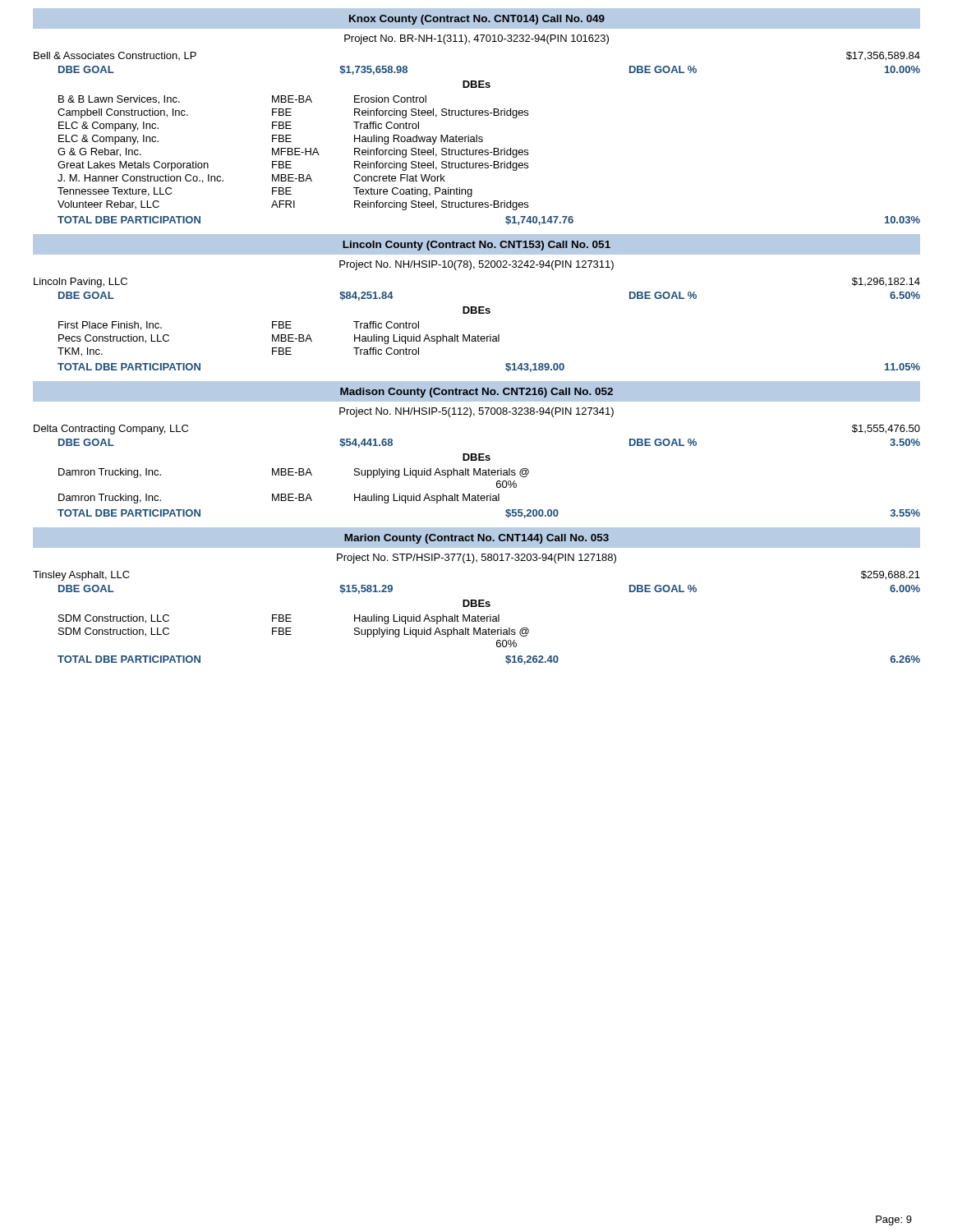Locate the text "TKM, Inc. FBE Traffic Control"

tap(489, 351)
